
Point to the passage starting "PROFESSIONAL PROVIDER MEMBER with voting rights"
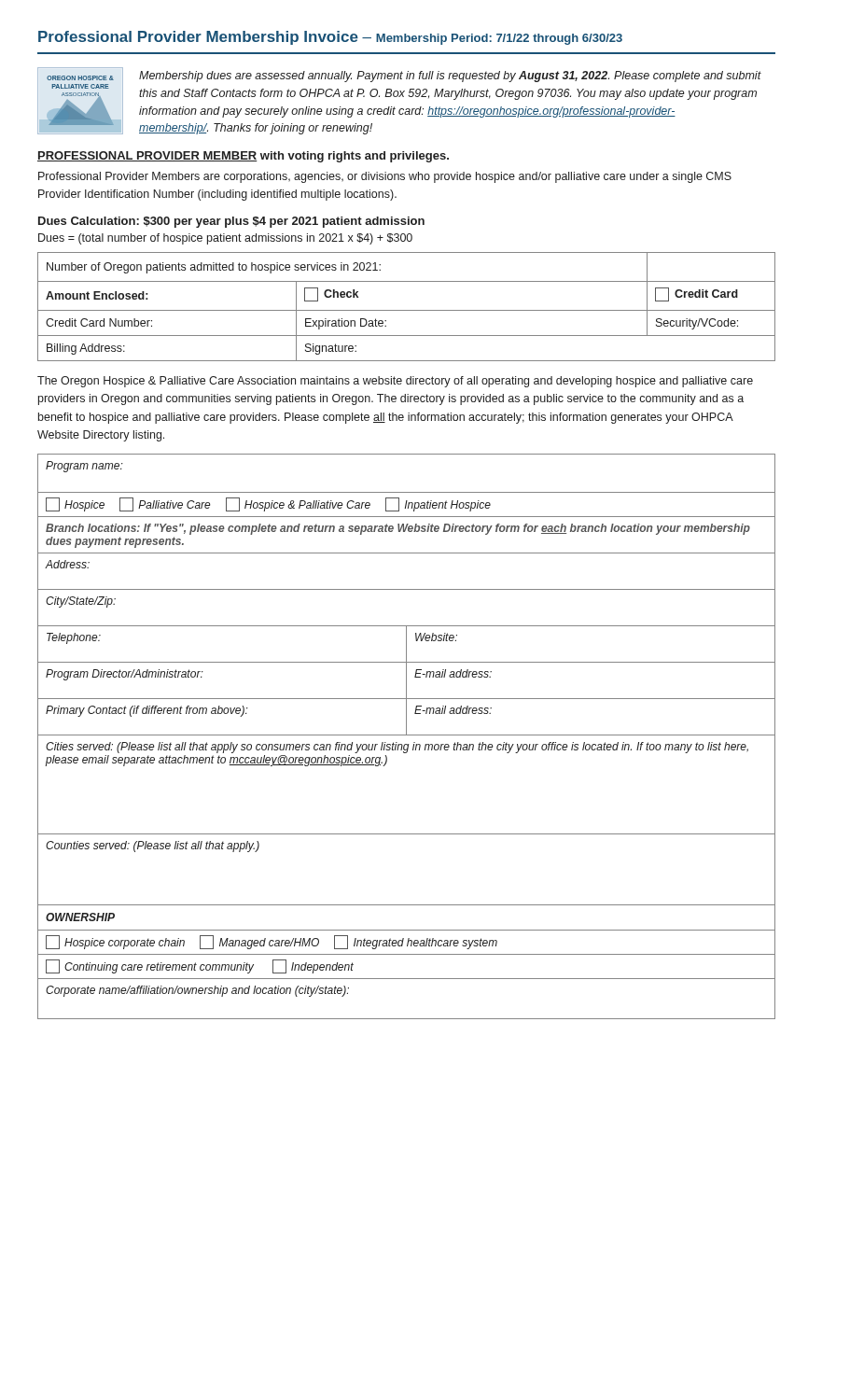(x=243, y=155)
